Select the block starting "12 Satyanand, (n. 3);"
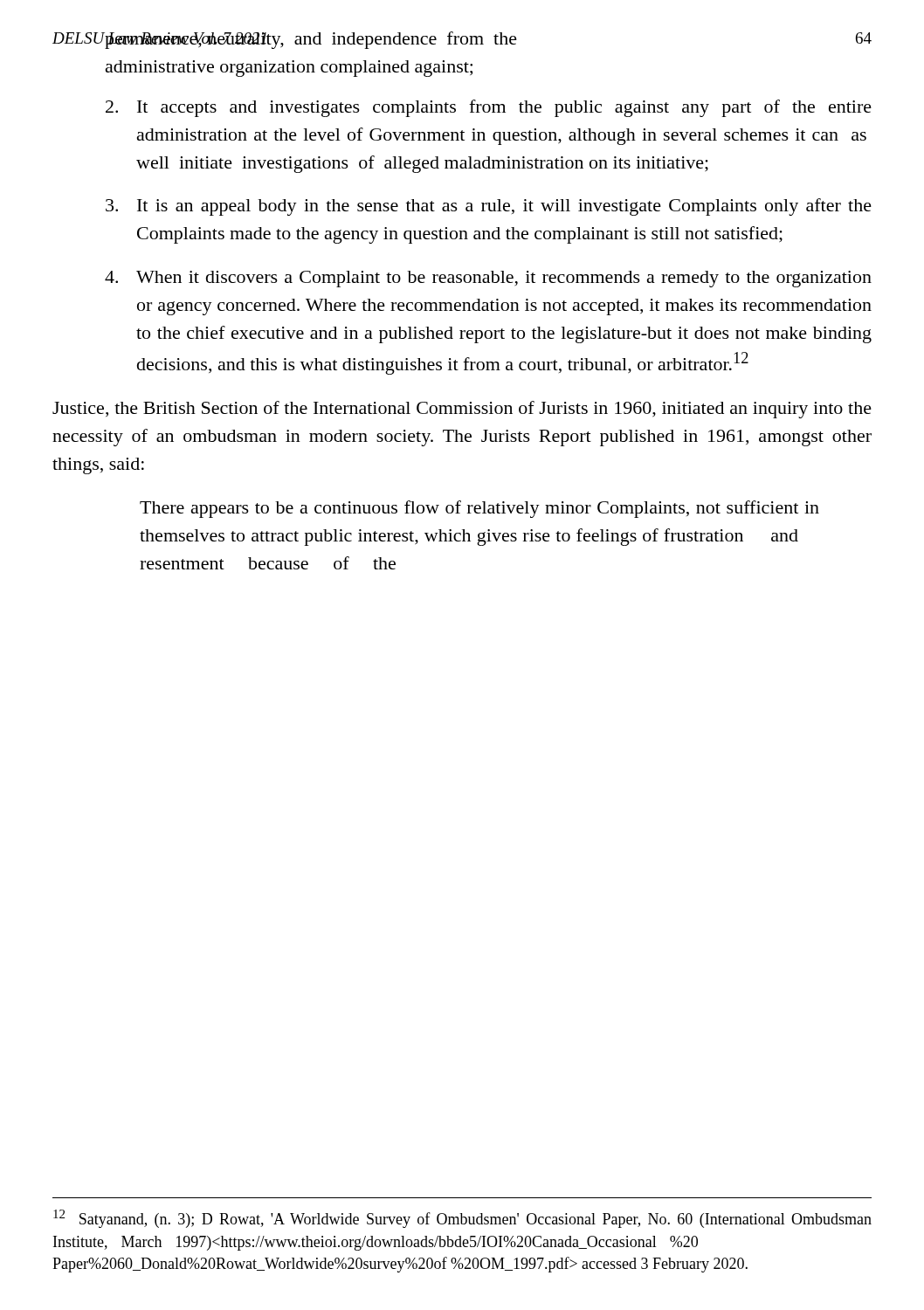The image size is (924, 1310). [x=462, y=1240]
